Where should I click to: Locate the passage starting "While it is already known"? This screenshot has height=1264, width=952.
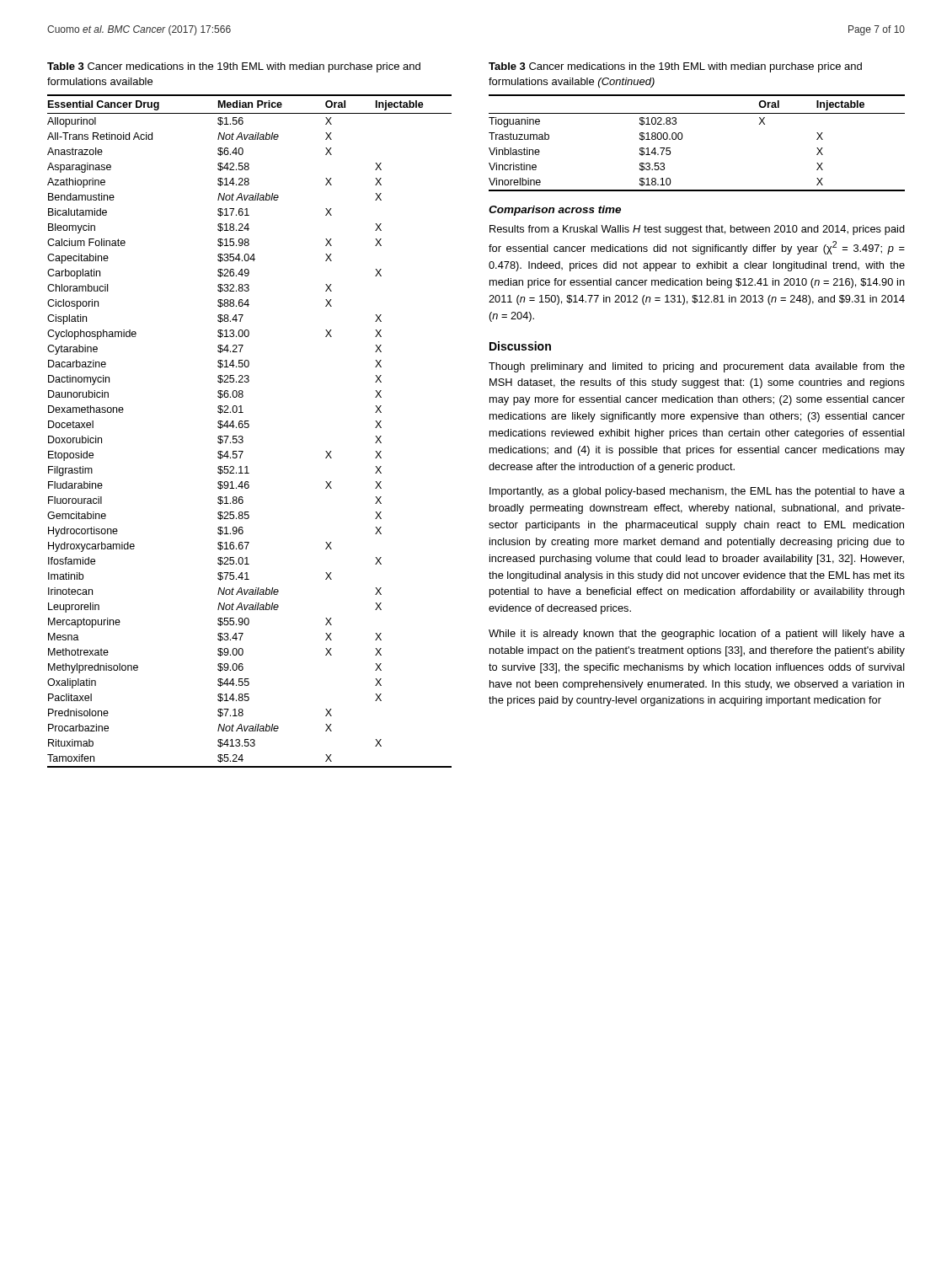coord(697,667)
